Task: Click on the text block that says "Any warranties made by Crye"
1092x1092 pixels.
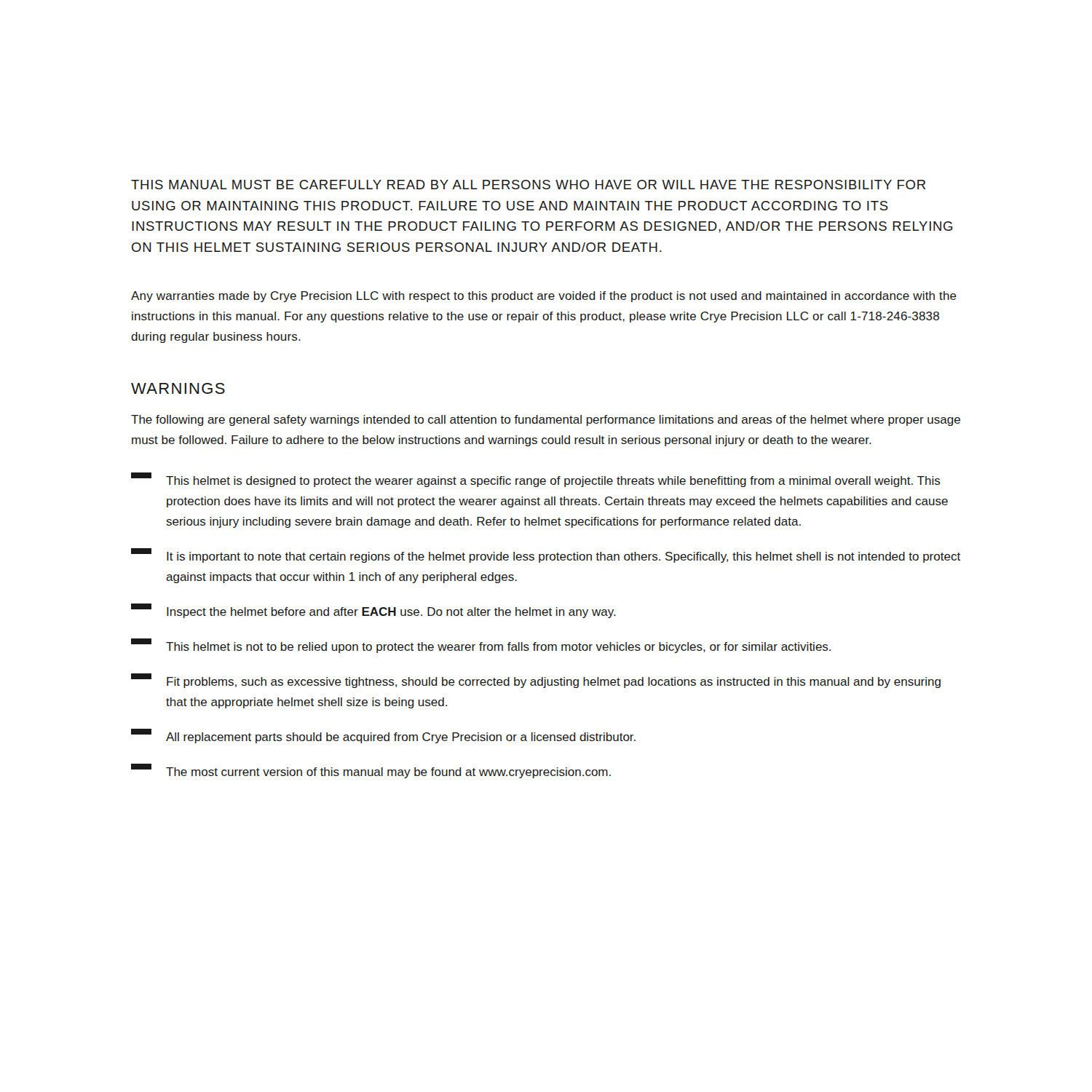Action: (x=544, y=316)
